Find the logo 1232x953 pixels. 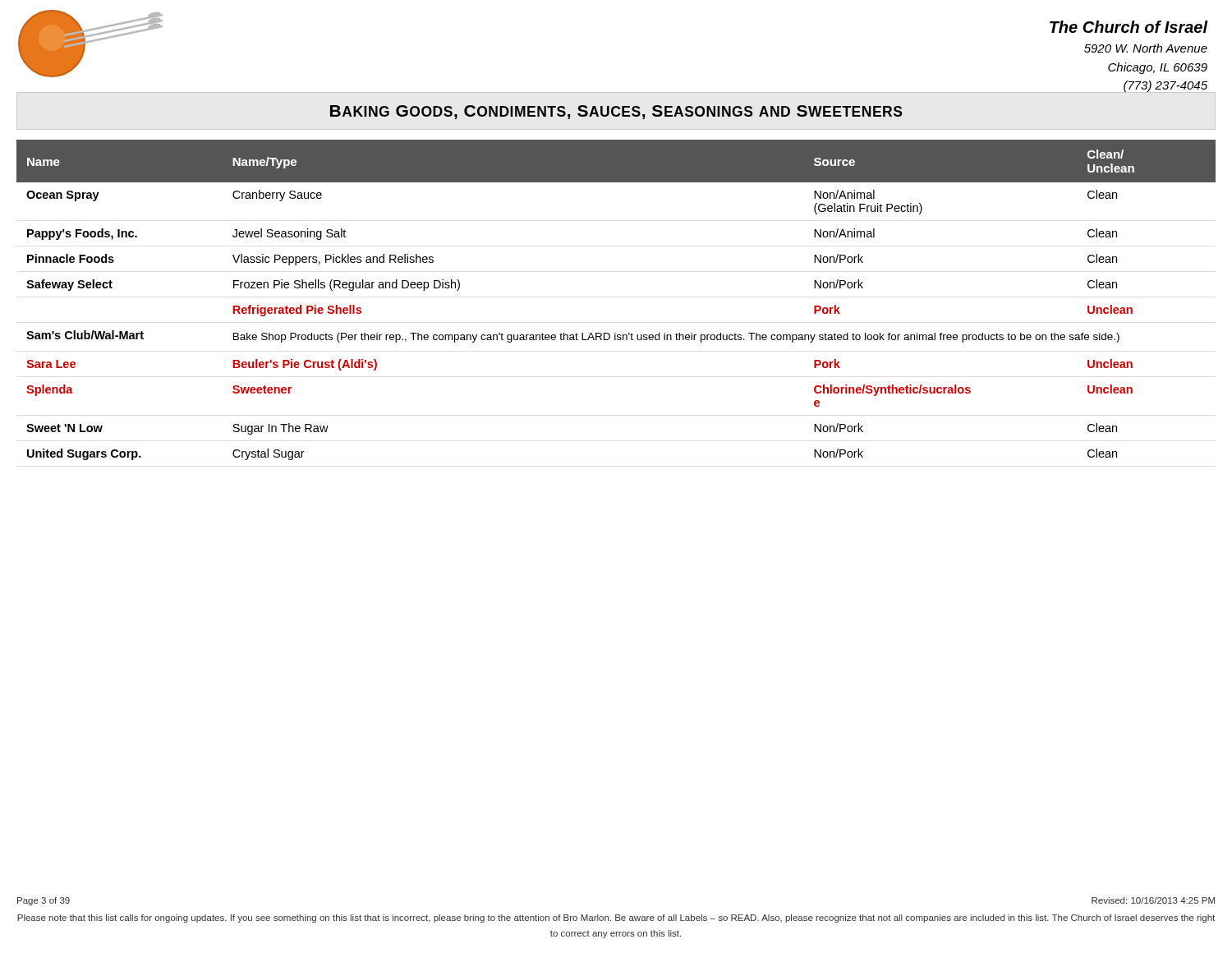97,44
